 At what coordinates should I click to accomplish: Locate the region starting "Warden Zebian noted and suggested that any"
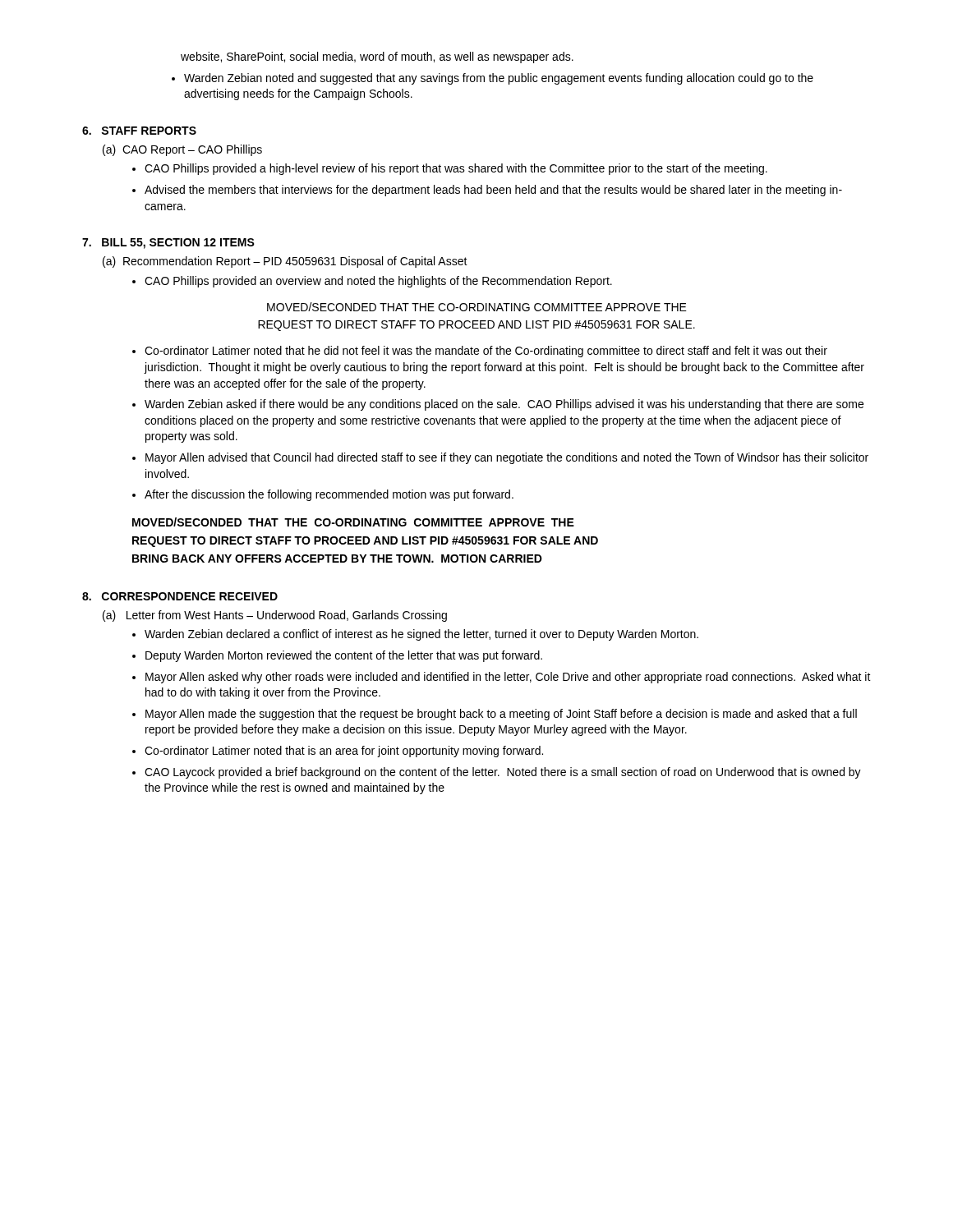click(x=499, y=86)
